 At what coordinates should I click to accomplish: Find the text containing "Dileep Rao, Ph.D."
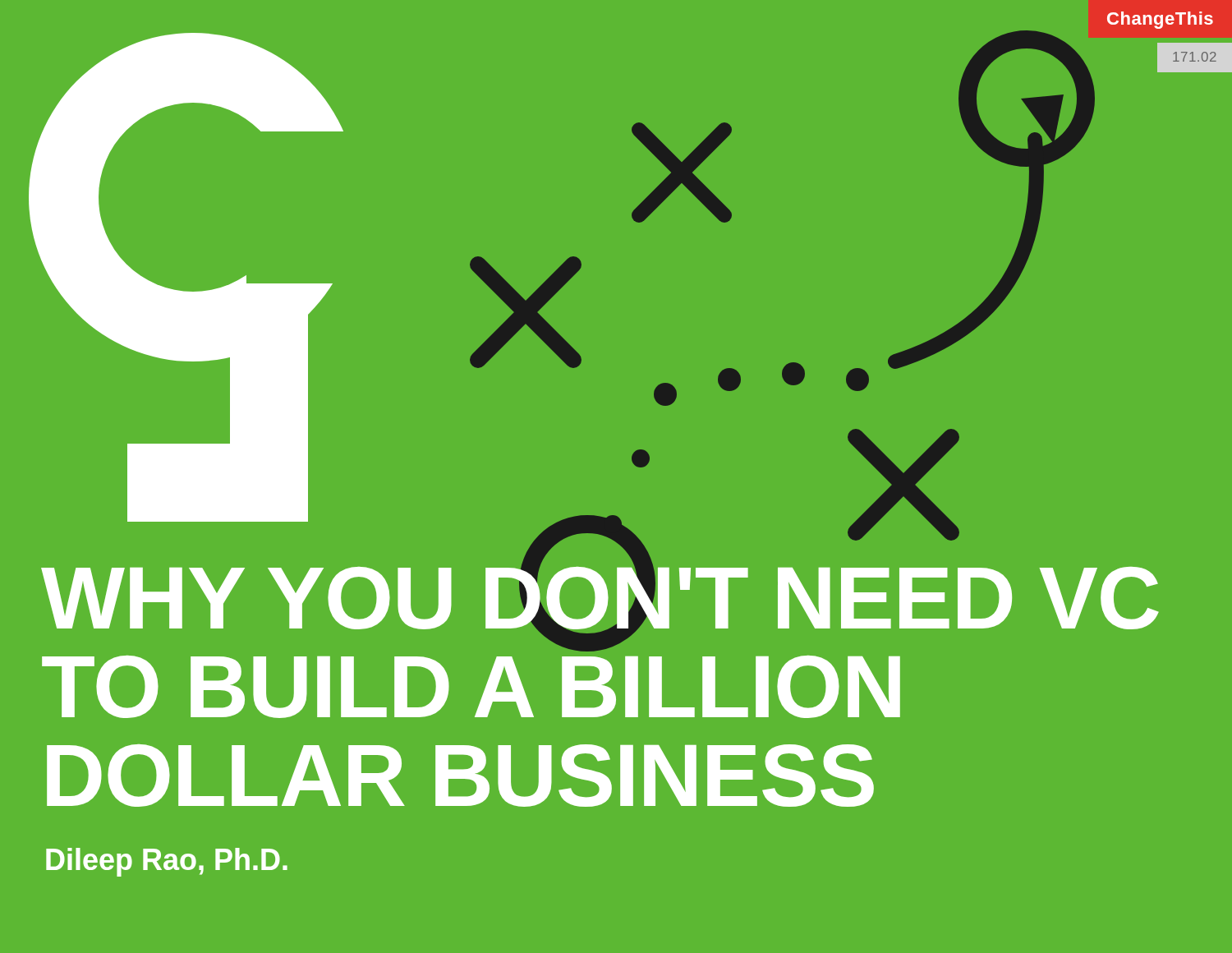pyautogui.click(x=167, y=860)
